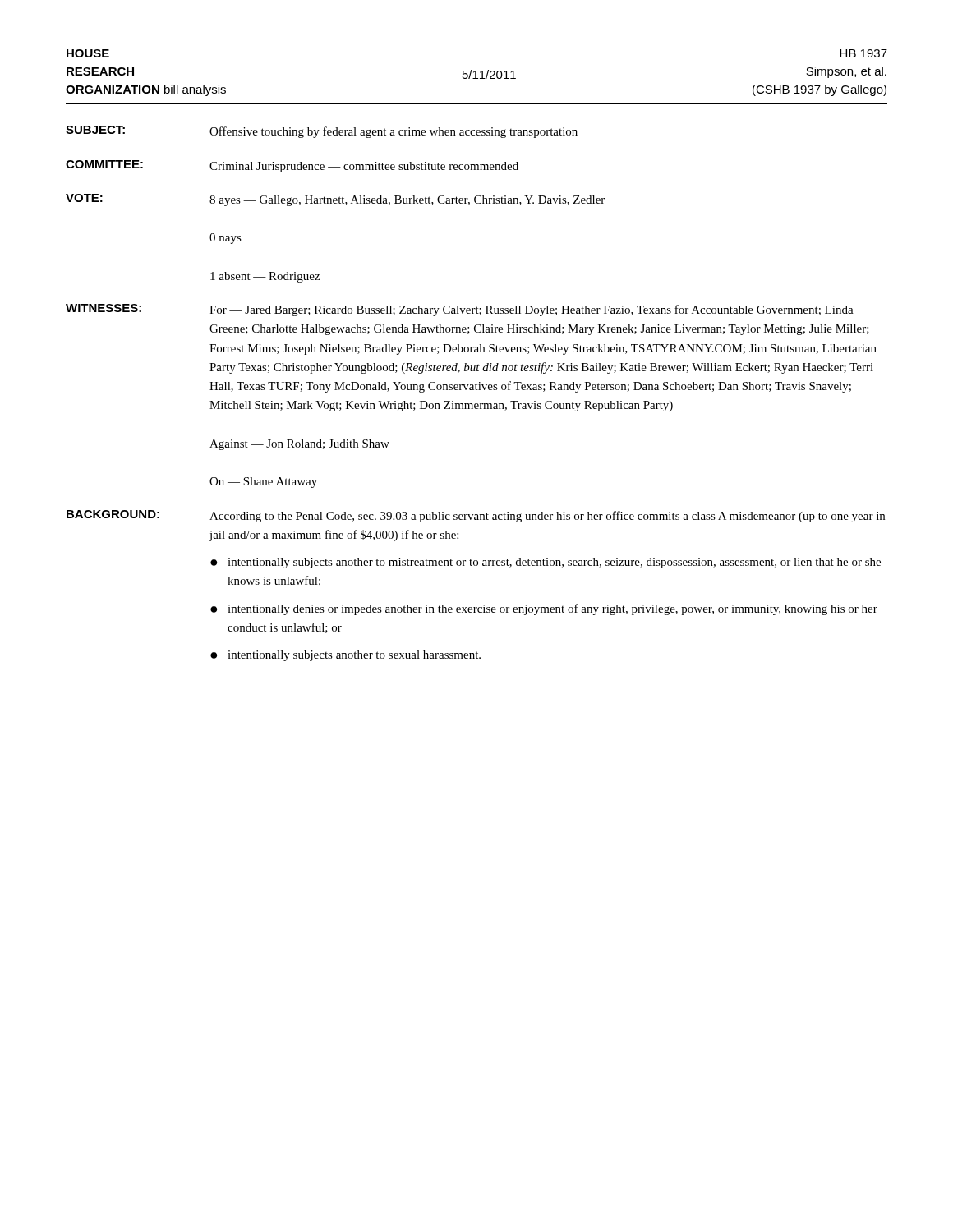The image size is (953, 1232).
Task: Select the text block that reads "8 ayes — Gallego, Hartnett, Aliseda, Burkett,"
Action: [407, 201]
